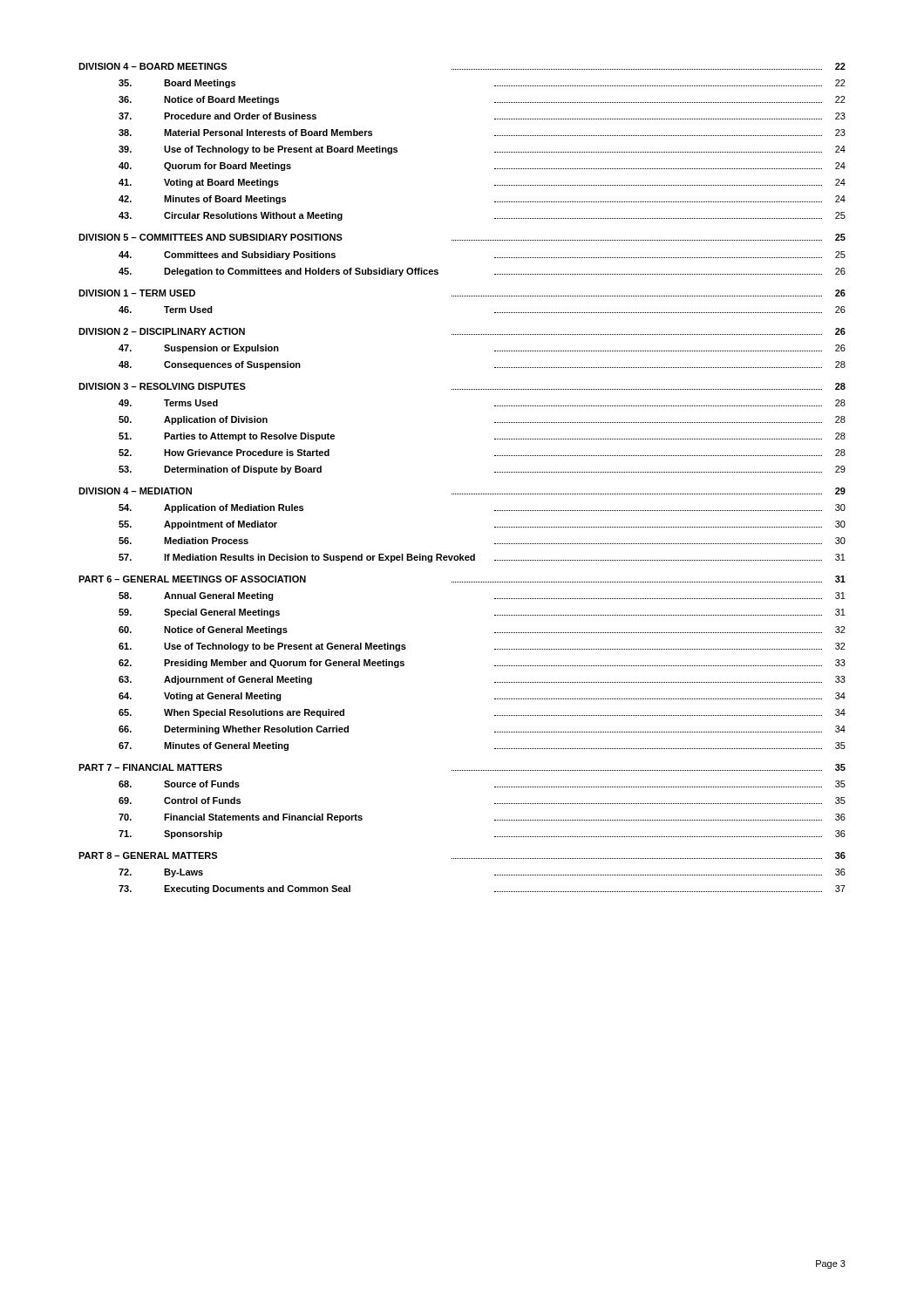Point to the block beginning "45. Delegation to Committees"

[299, 271]
